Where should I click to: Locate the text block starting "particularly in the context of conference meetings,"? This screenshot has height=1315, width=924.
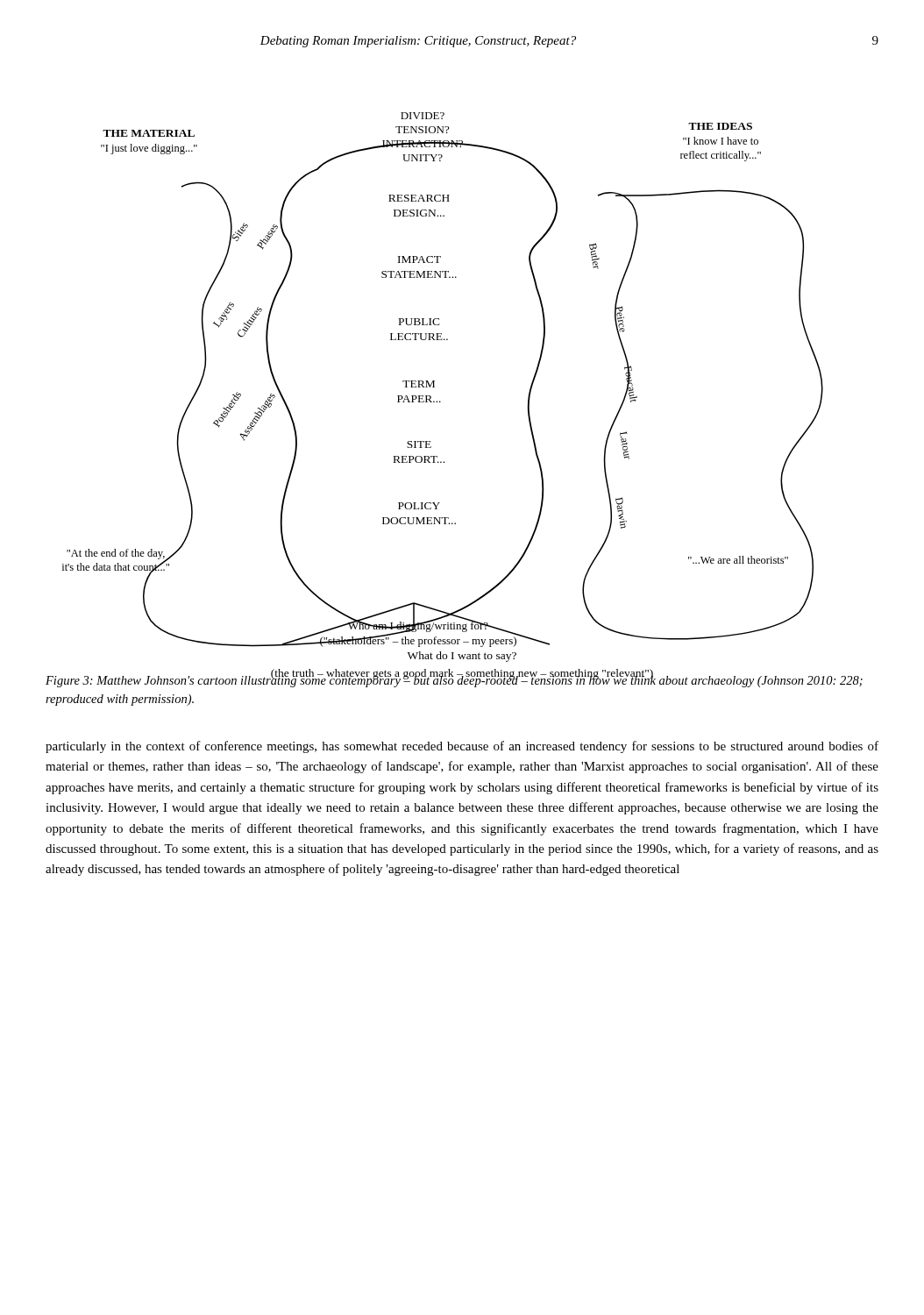click(462, 808)
